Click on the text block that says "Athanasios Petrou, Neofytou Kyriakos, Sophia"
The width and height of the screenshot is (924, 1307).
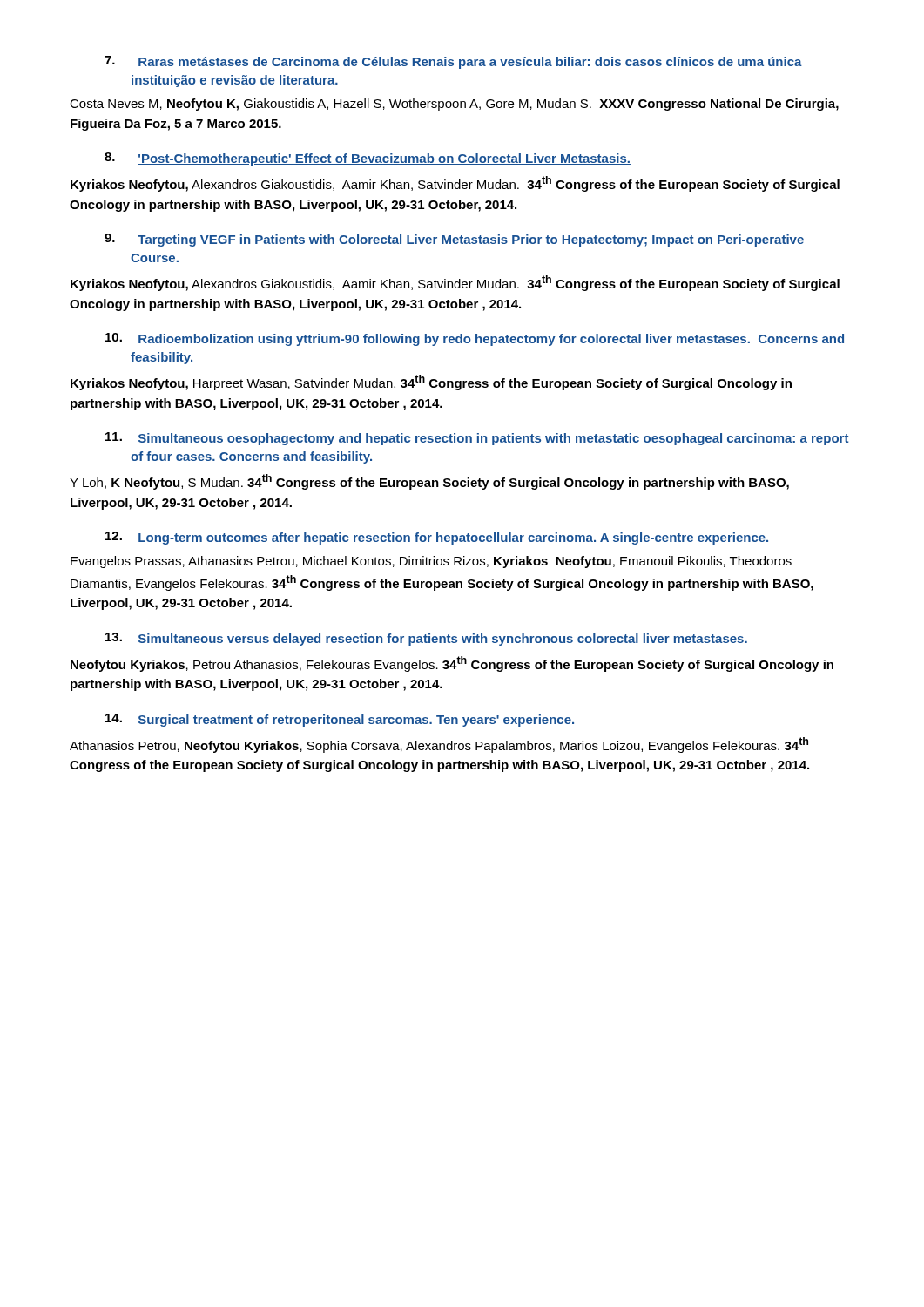pos(440,753)
